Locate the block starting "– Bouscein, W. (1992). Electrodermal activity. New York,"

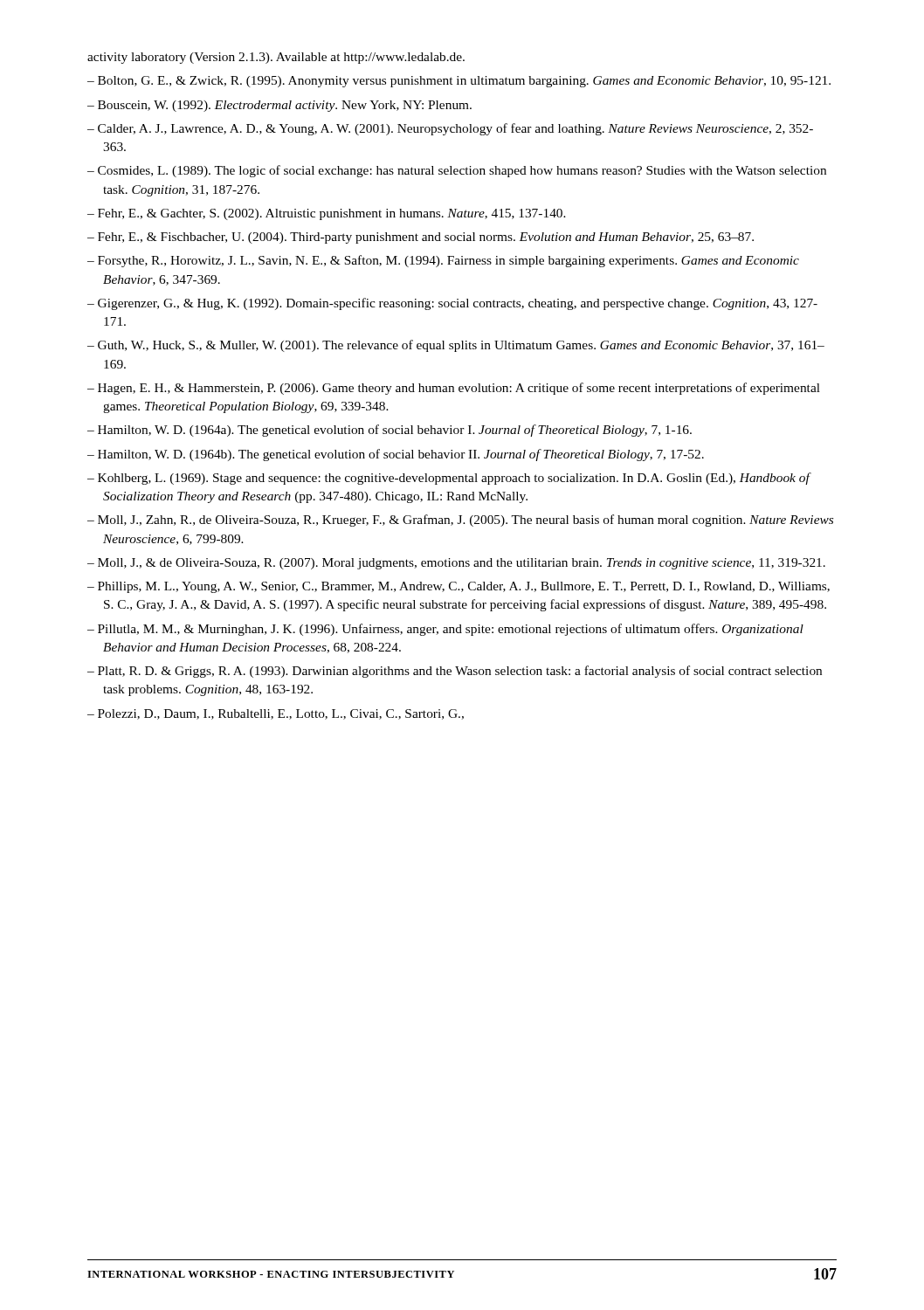coord(280,104)
